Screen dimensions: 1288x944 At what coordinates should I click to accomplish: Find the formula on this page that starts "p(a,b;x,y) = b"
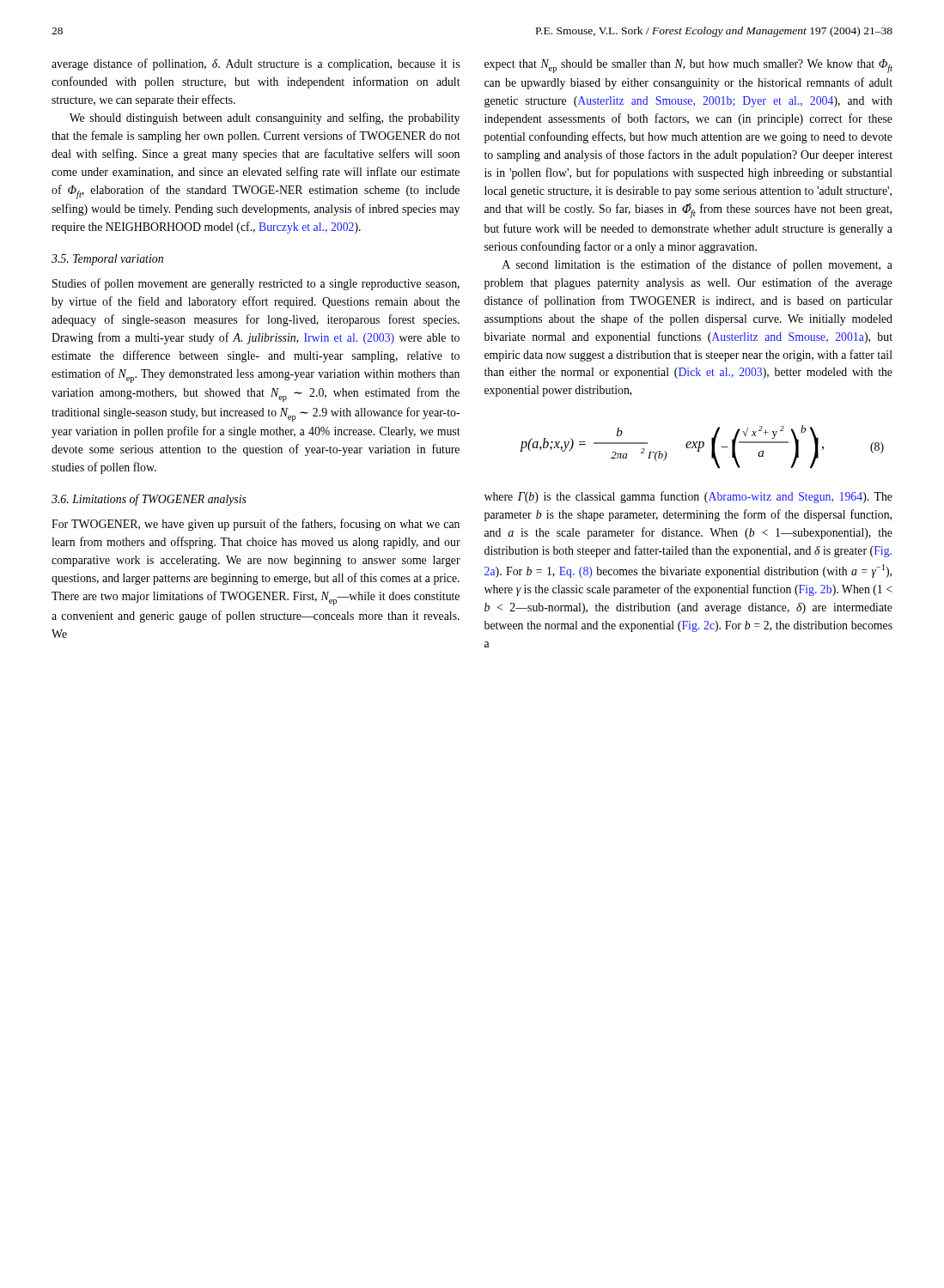tap(684, 448)
